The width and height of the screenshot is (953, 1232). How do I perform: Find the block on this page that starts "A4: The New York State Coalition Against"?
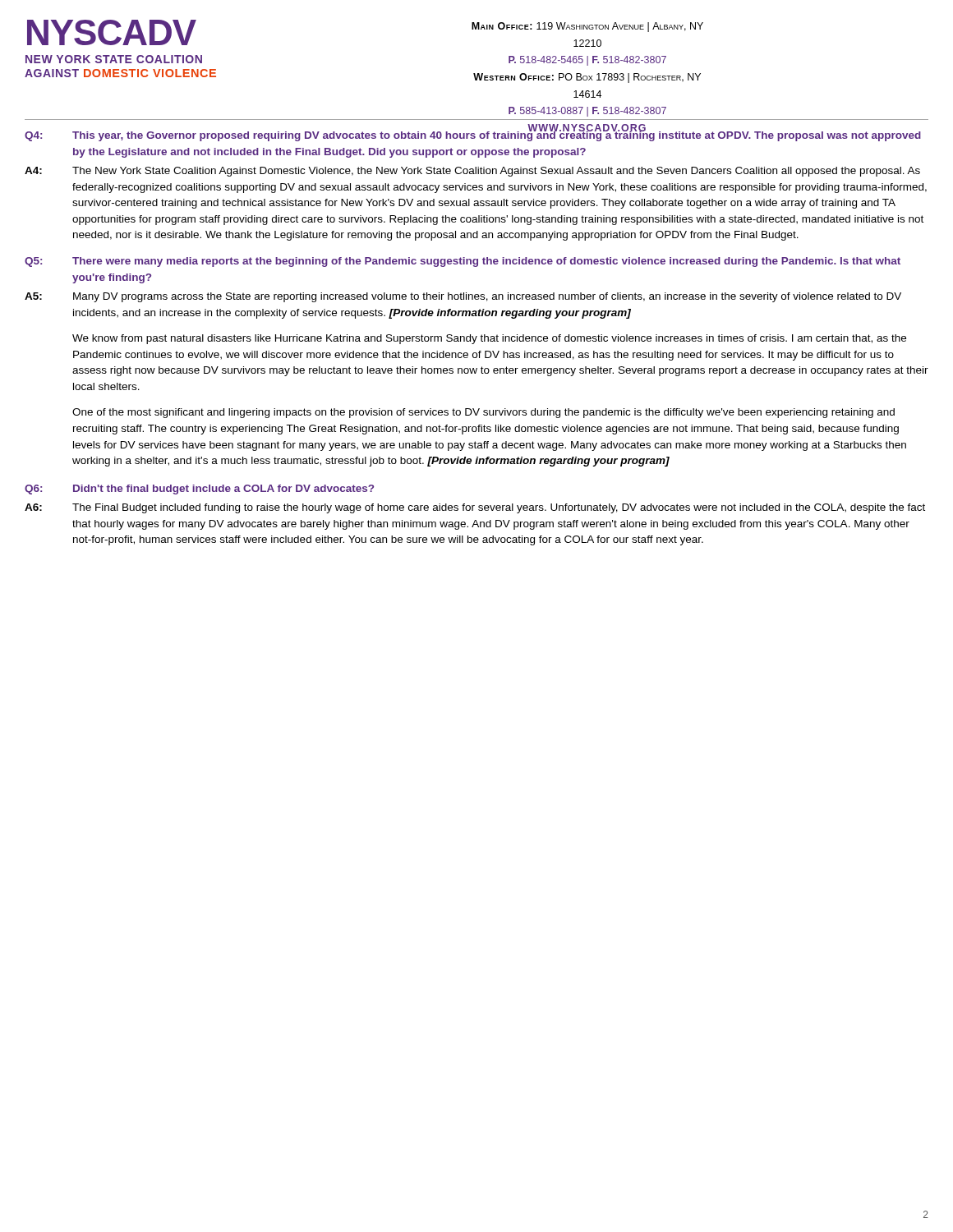click(476, 203)
